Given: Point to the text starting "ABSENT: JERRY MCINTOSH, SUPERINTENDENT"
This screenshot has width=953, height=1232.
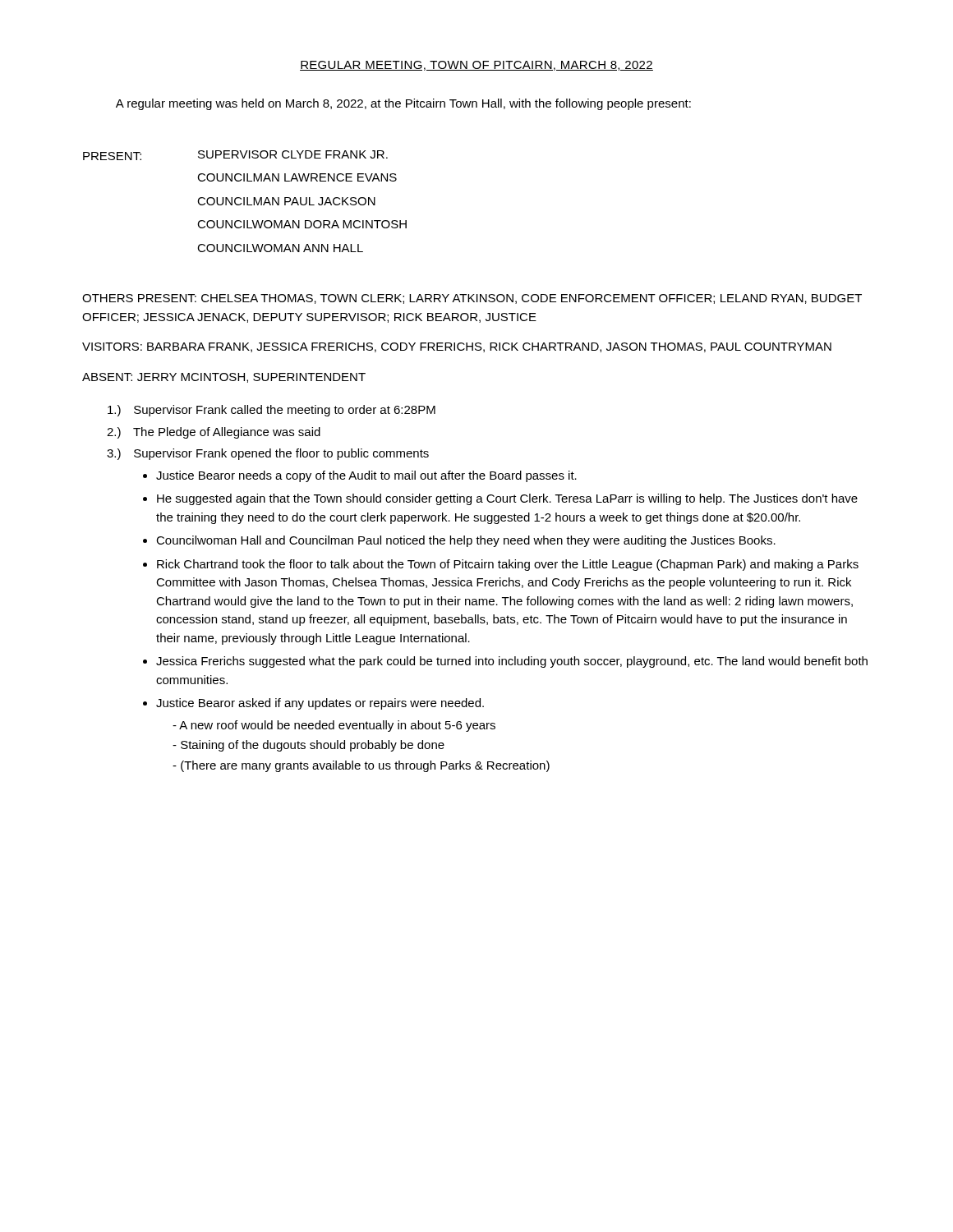Looking at the screenshot, I should click(x=224, y=376).
